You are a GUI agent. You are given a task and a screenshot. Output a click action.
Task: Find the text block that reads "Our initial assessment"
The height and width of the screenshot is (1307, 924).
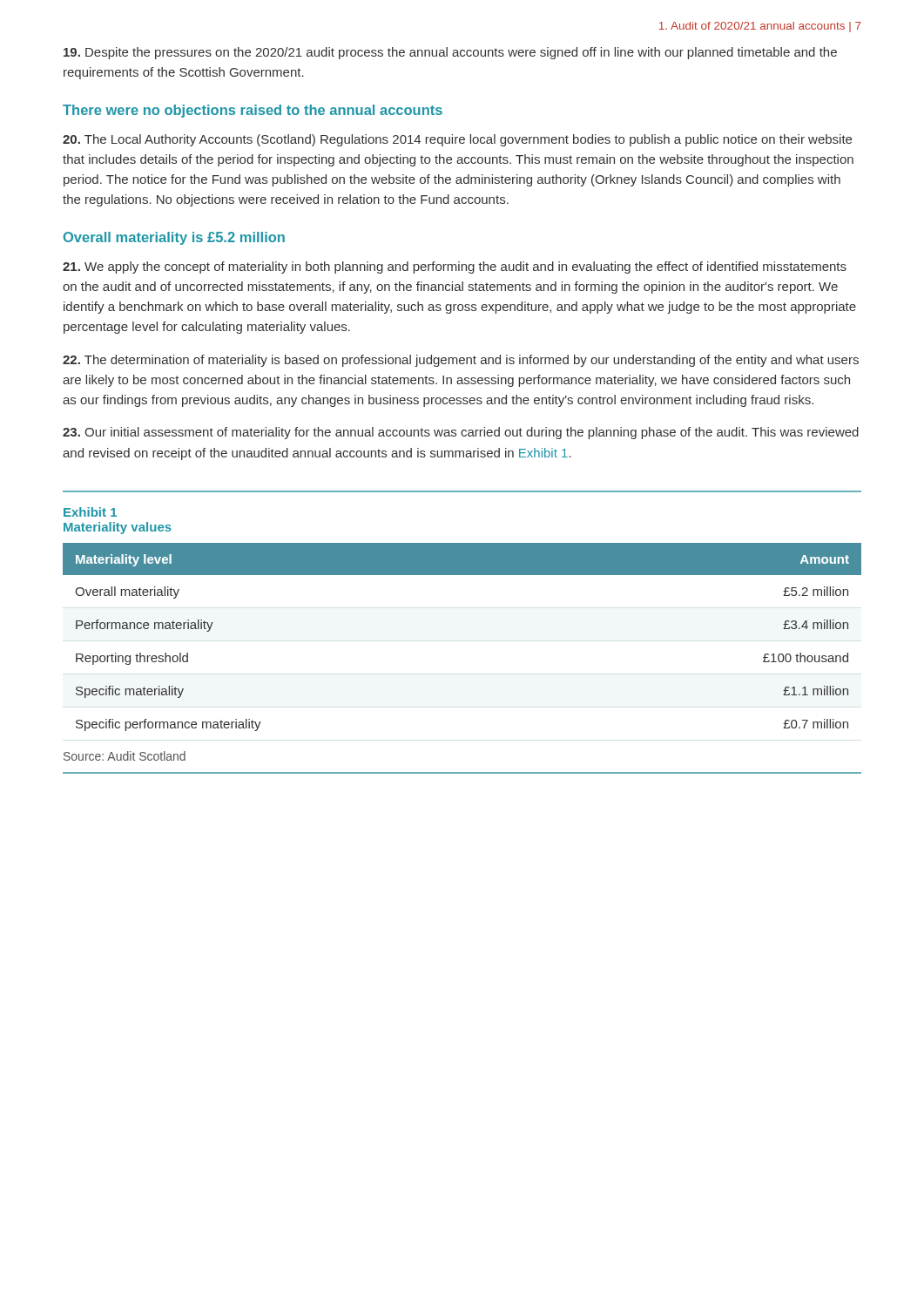[461, 442]
